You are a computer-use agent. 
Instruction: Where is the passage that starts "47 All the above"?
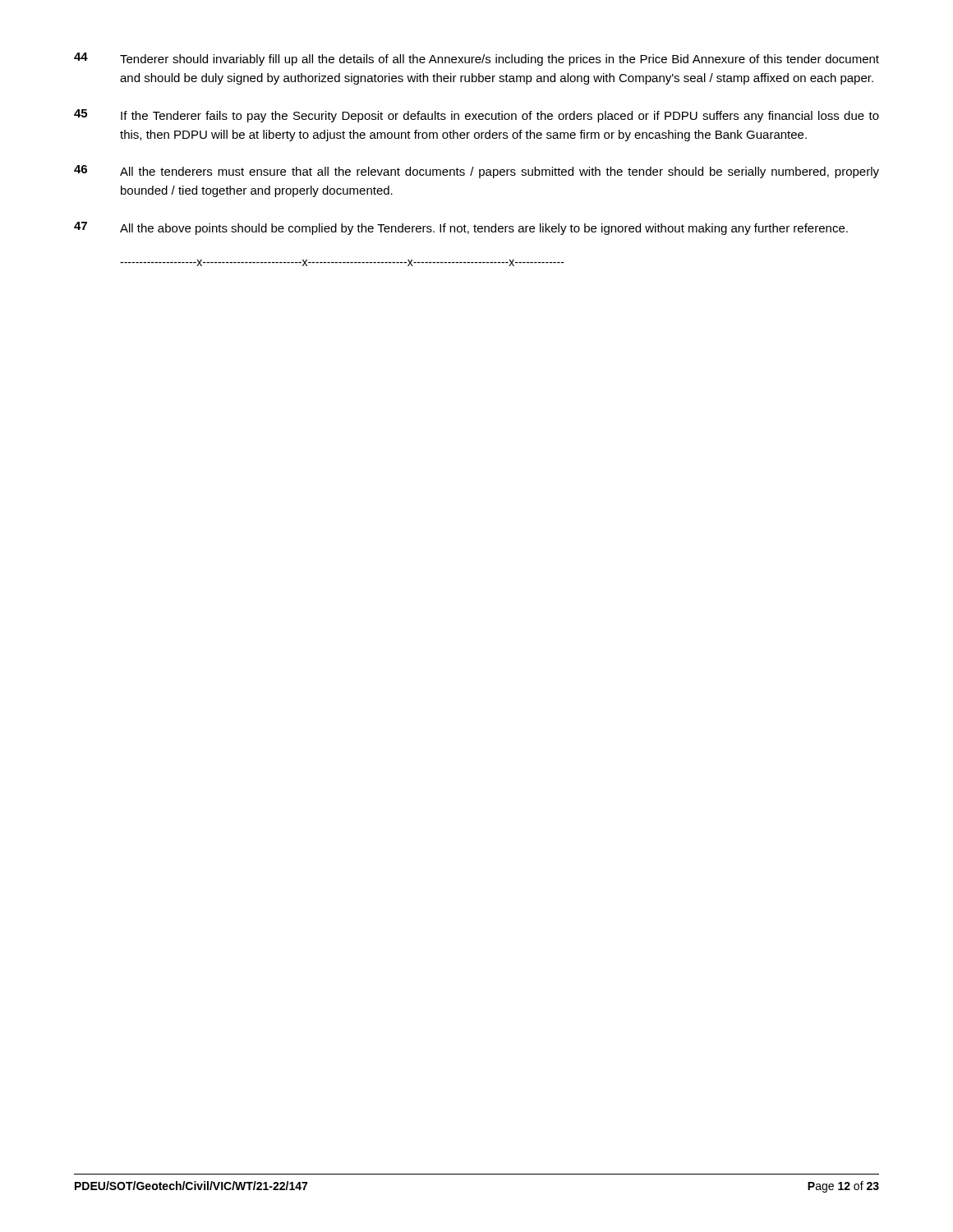point(461,228)
